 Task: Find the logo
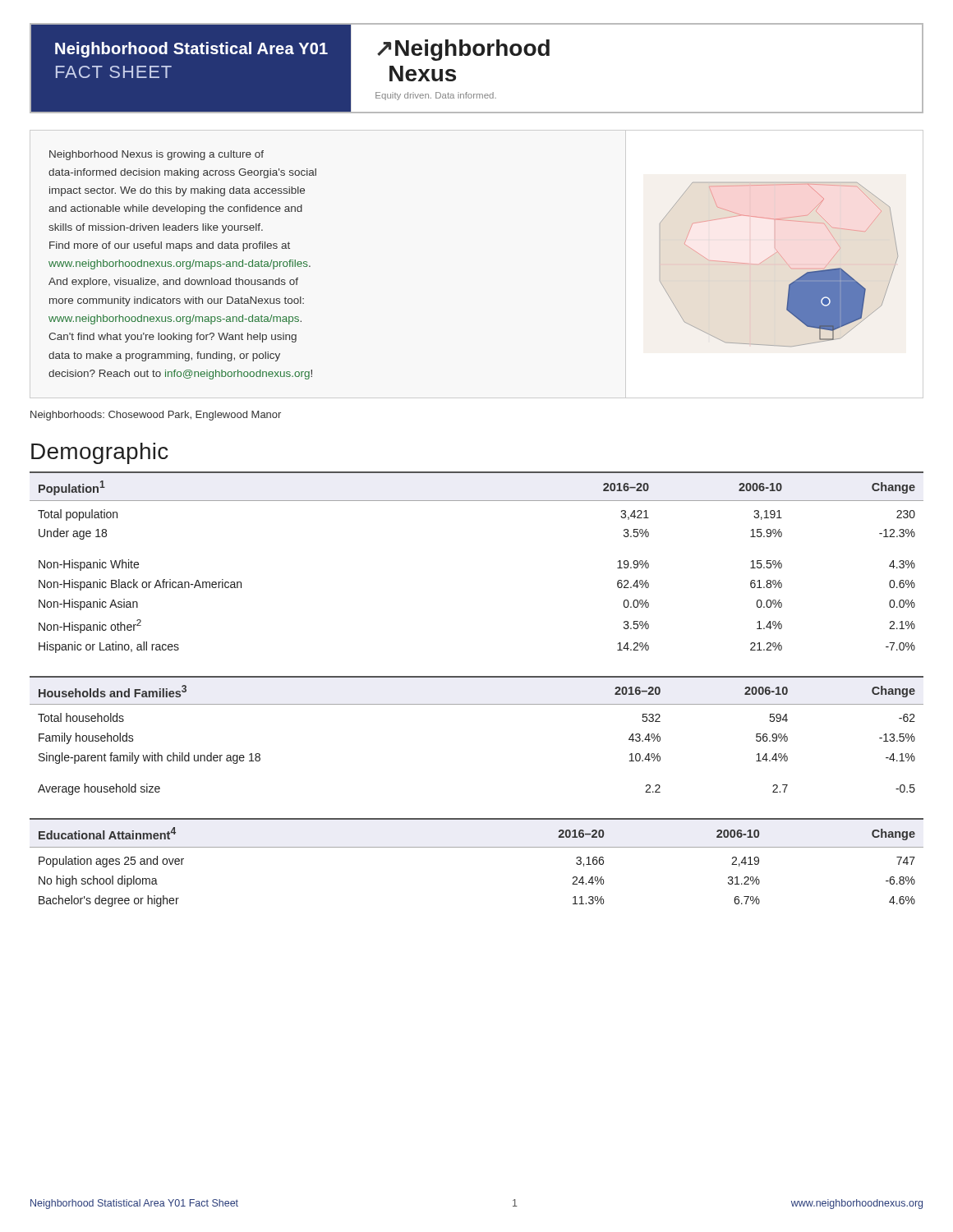pos(636,68)
